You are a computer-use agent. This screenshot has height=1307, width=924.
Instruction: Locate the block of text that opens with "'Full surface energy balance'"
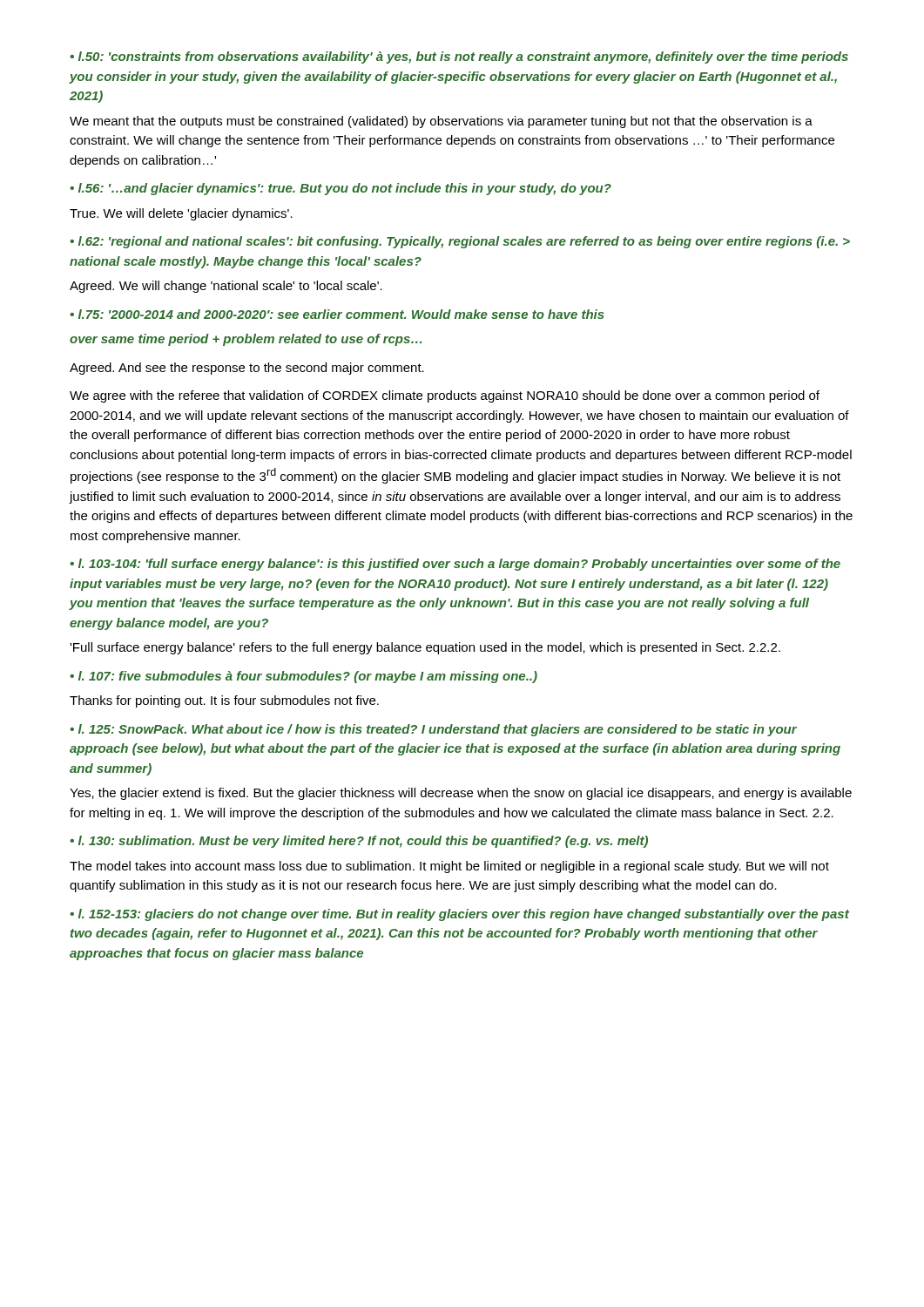[425, 647]
